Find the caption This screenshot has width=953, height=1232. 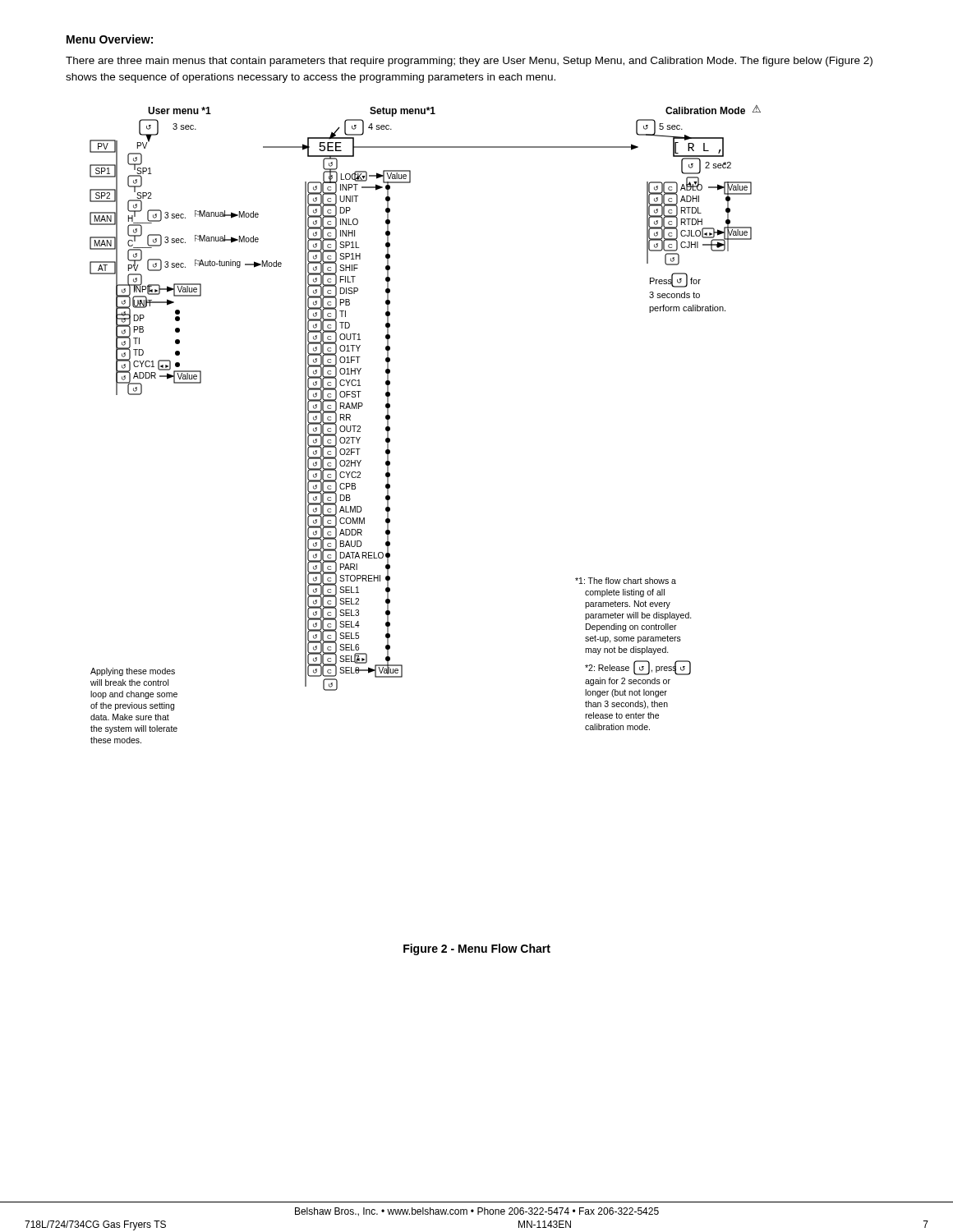point(476,948)
